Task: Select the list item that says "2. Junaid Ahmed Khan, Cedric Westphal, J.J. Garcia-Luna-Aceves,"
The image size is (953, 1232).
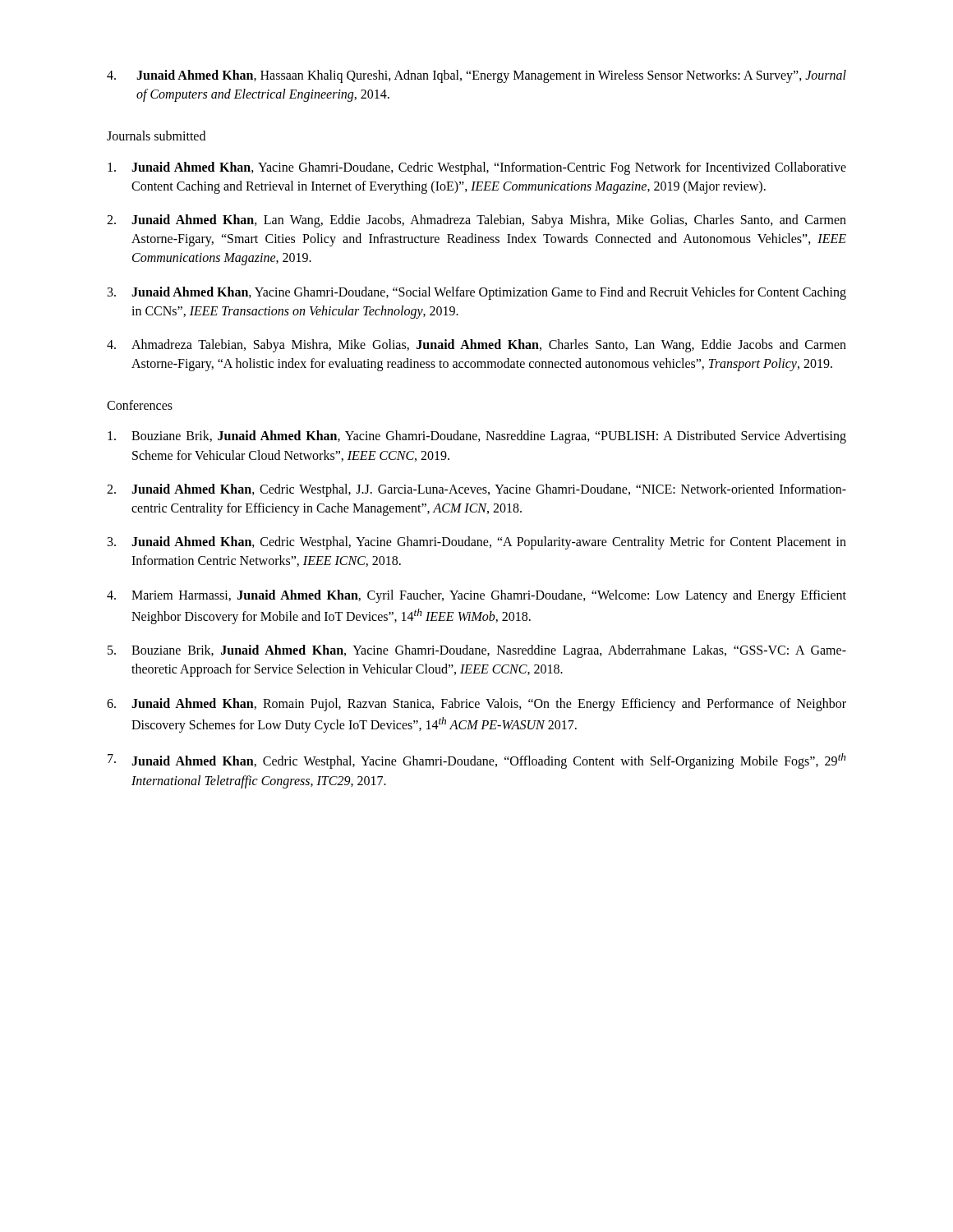Action: point(476,499)
